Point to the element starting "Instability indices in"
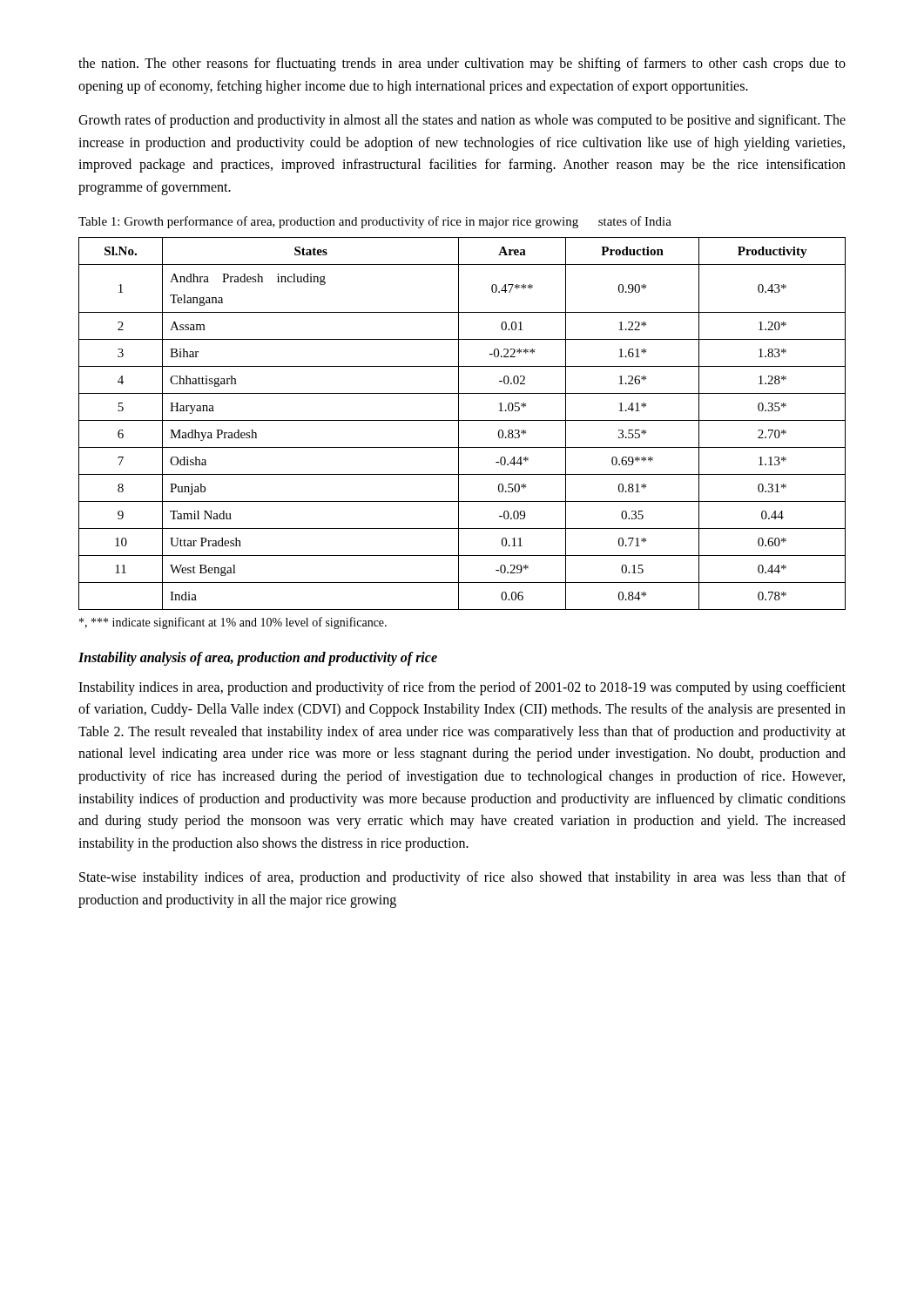 click(462, 765)
